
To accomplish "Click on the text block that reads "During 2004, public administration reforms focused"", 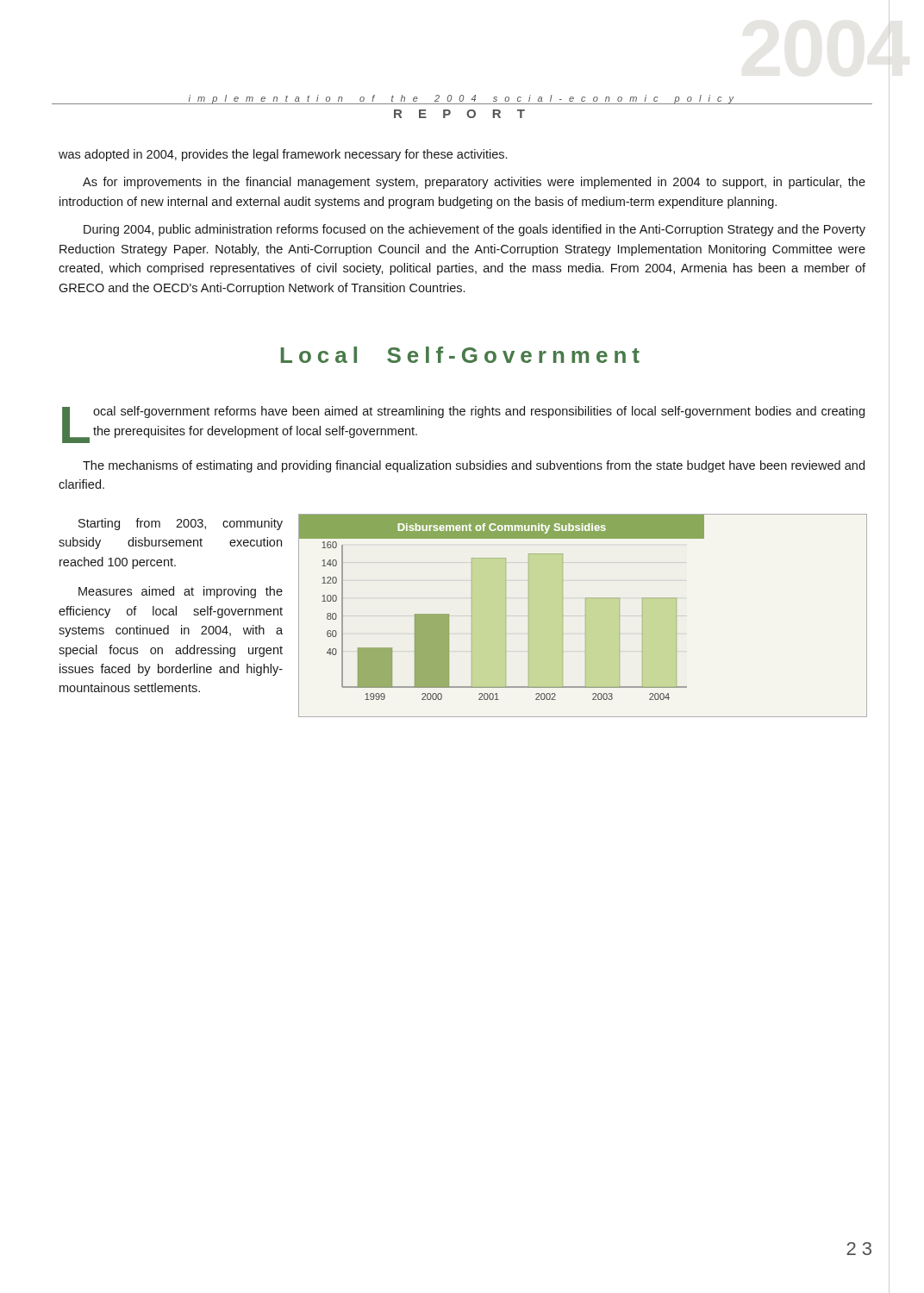I will (462, 259).
